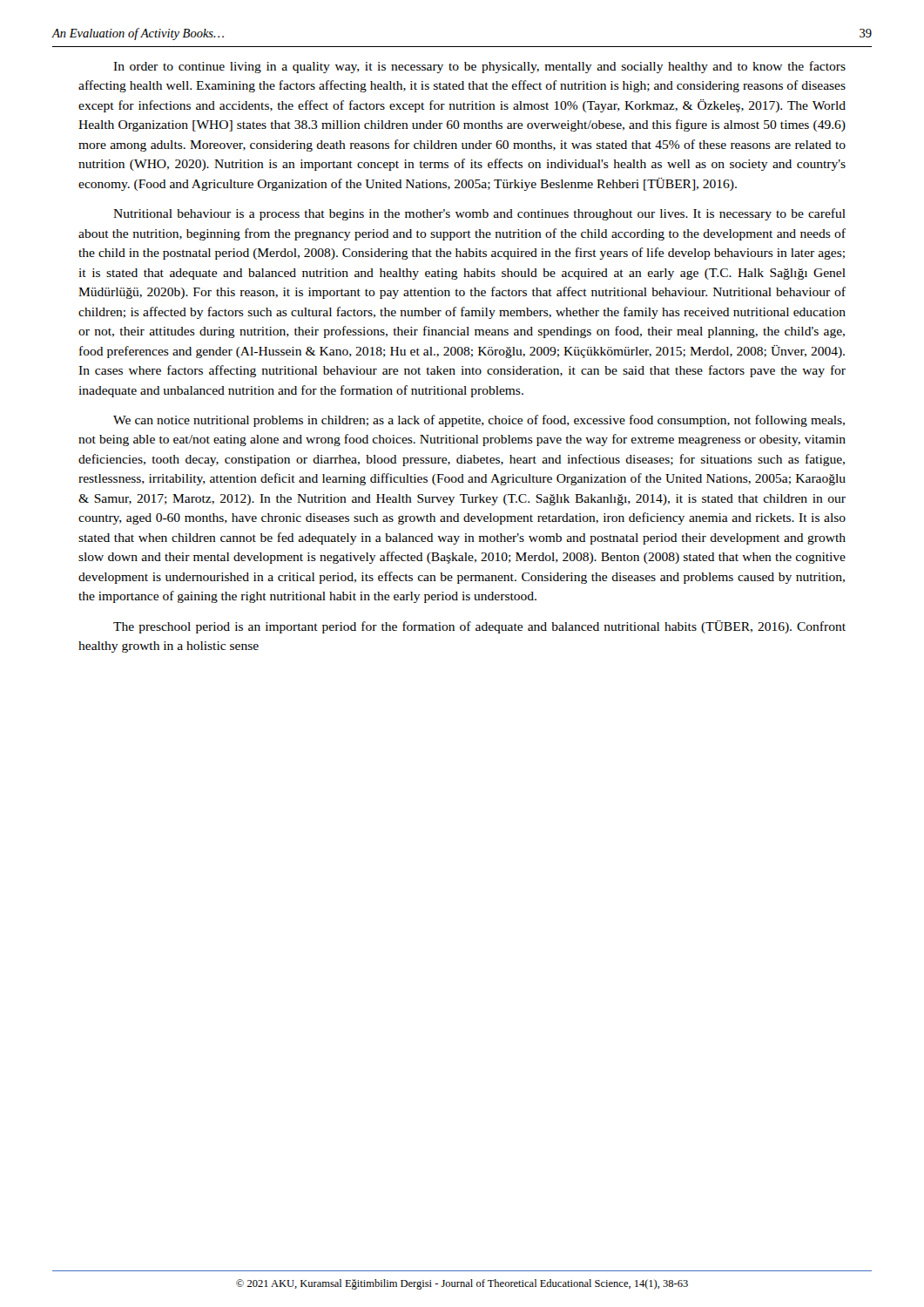
Task: Locate the block of text that opens with "In order to"
Action: point(462,125)
